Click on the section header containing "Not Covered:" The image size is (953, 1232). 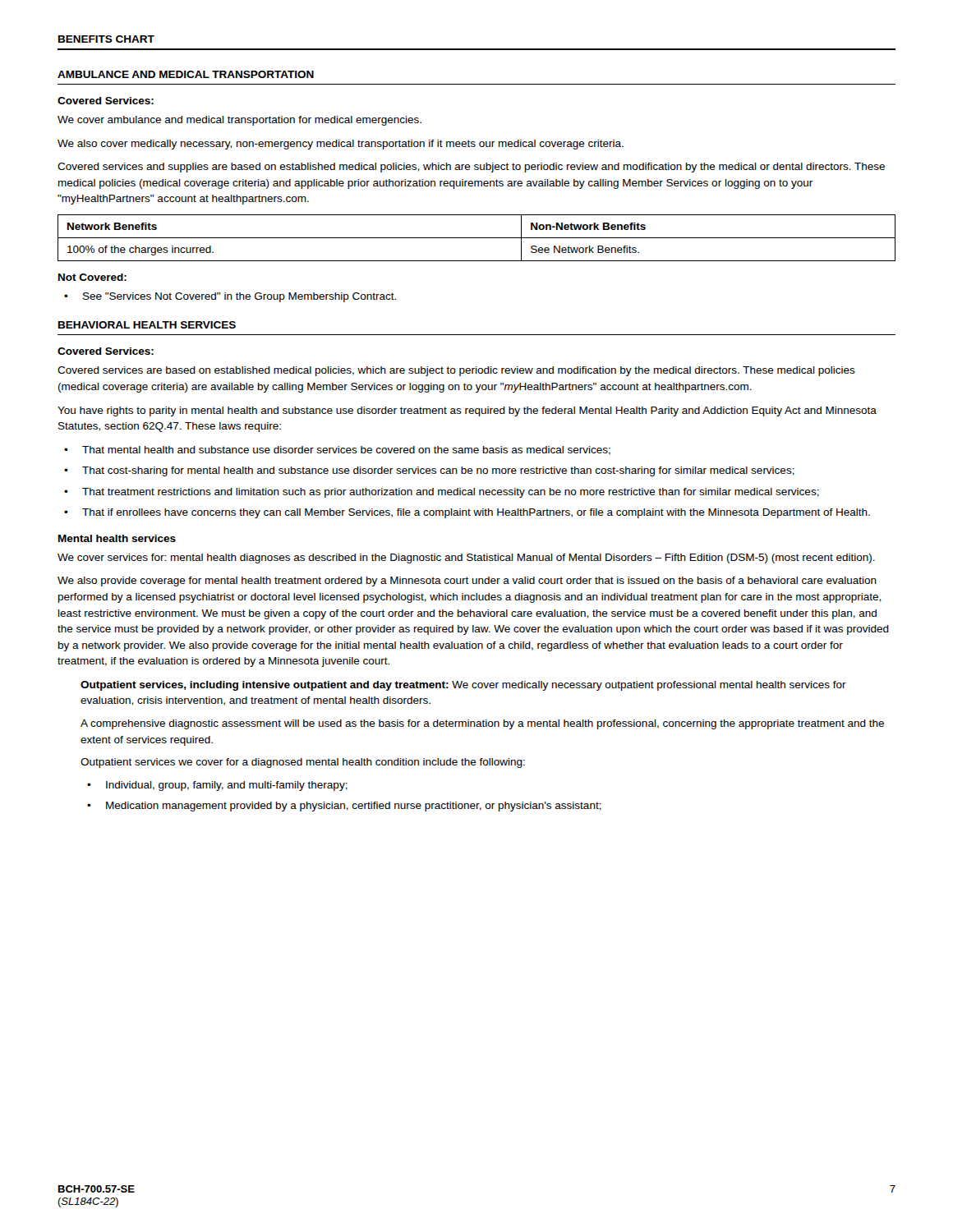coord(92,277)
